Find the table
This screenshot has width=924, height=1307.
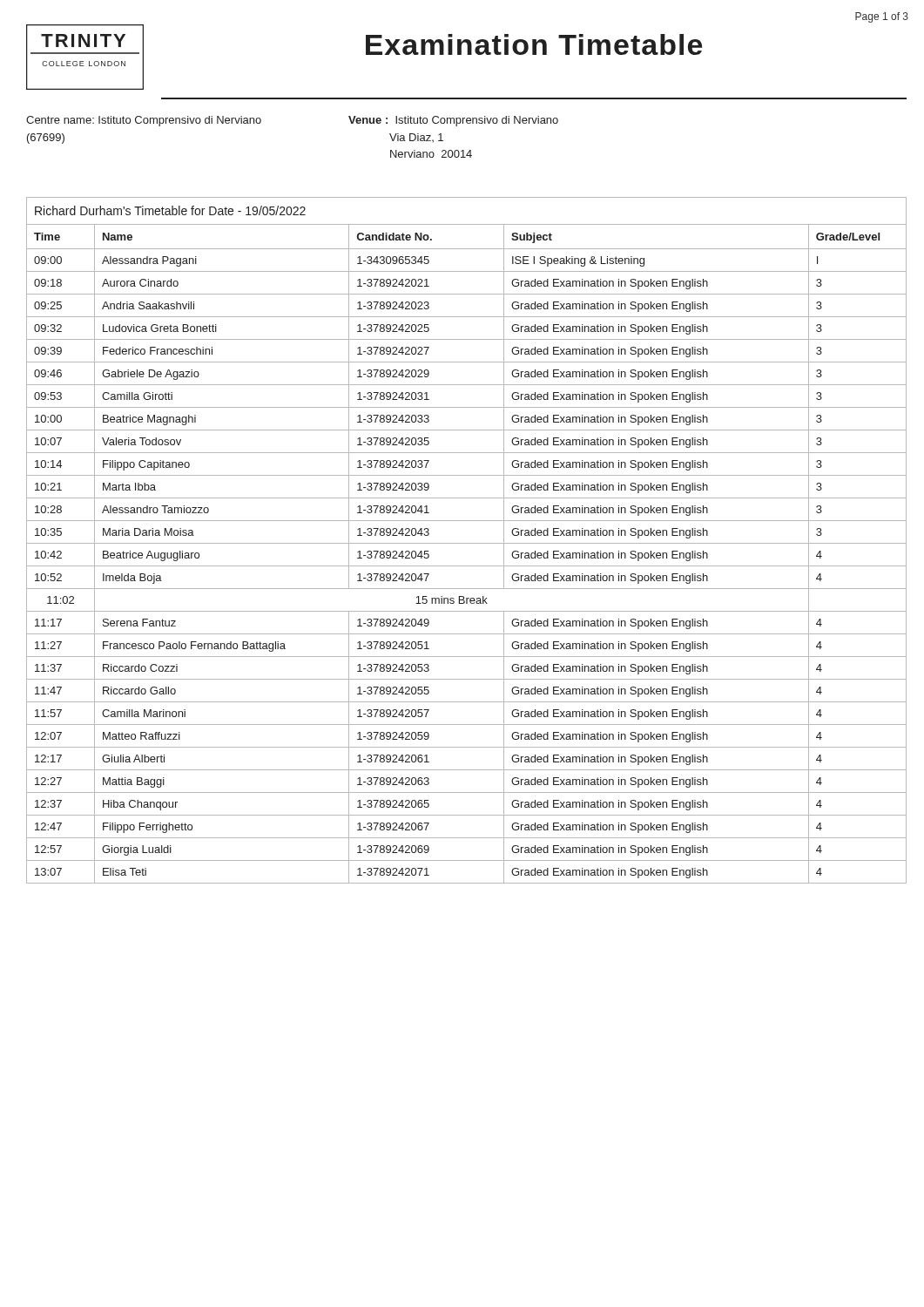click(x=466, y=554)
